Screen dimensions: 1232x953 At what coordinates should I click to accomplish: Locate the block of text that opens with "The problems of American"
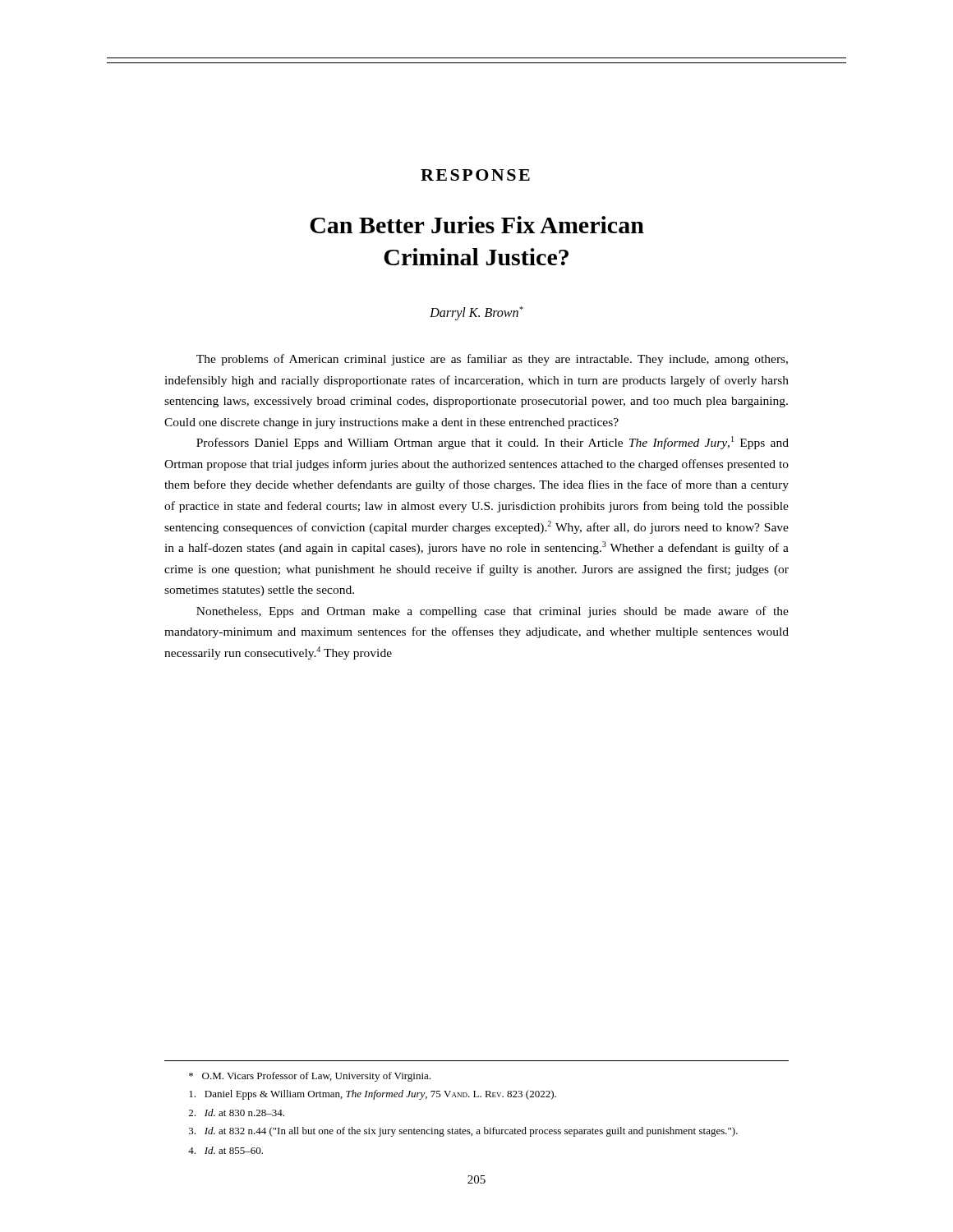coord(476,506)
